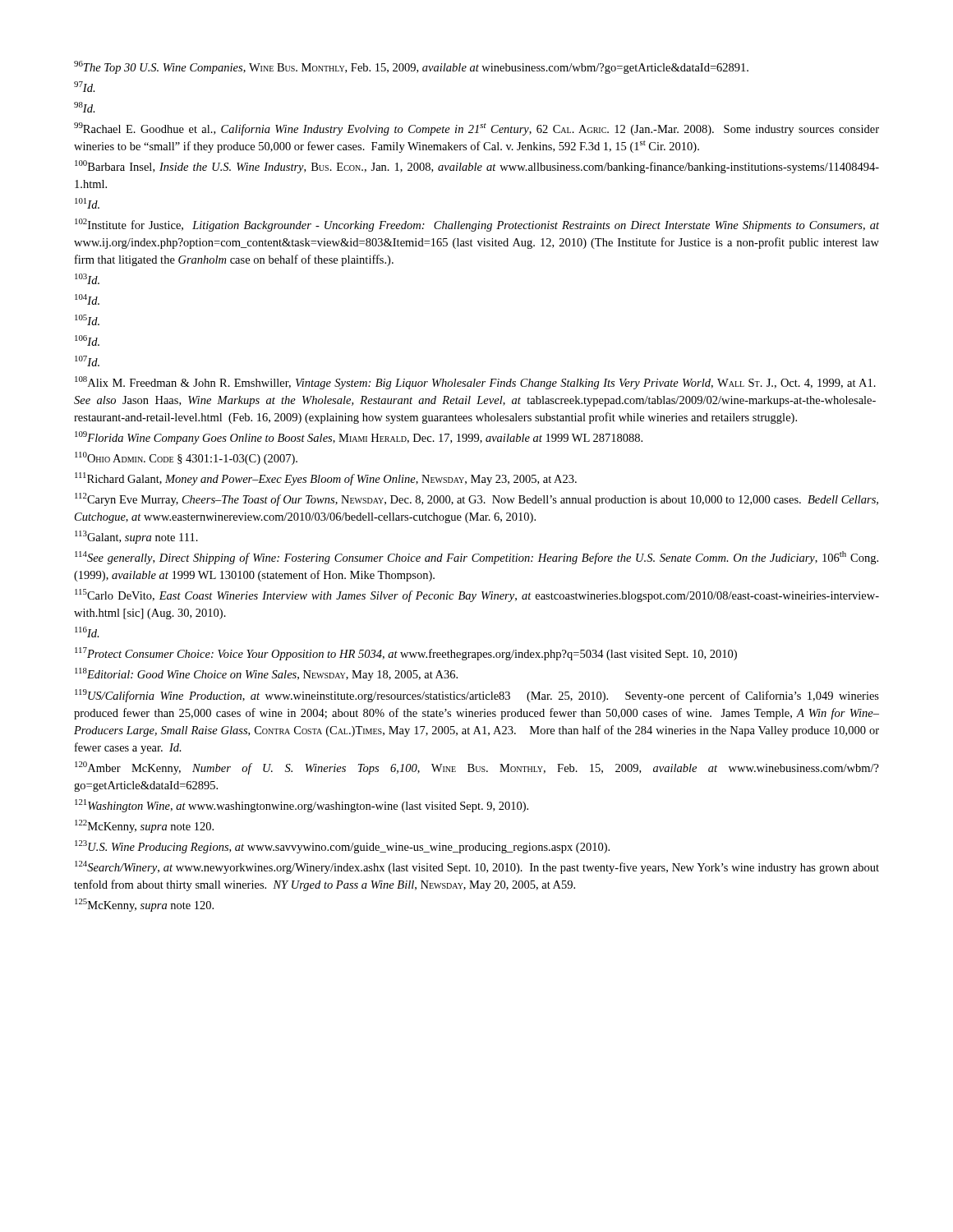This screenshot has width=953, height=1232.
Task: Select the passage starting "109Florida Wine Company Goes"
Action: coord(359,437)
